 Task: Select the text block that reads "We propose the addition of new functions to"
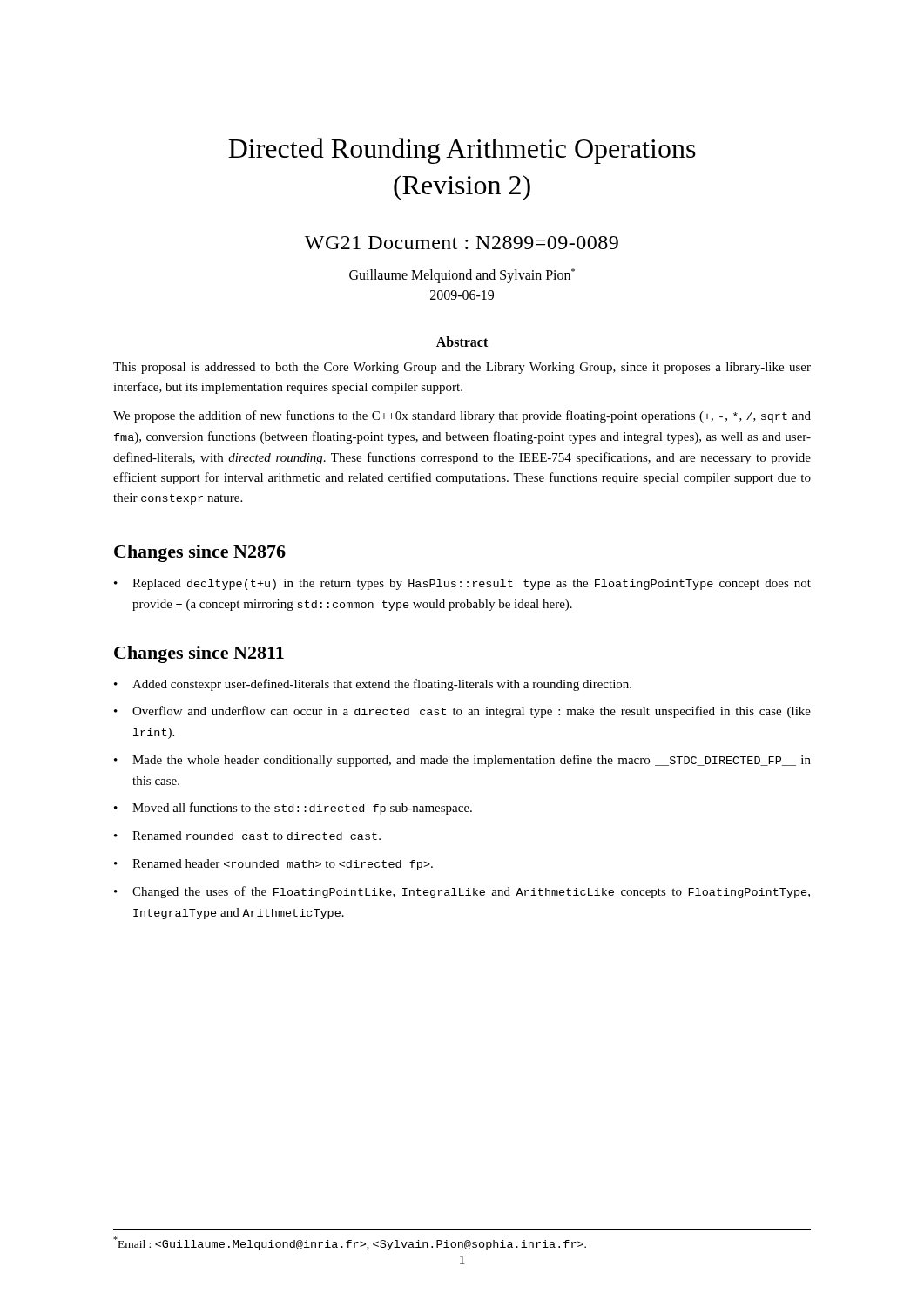point(462,457)
